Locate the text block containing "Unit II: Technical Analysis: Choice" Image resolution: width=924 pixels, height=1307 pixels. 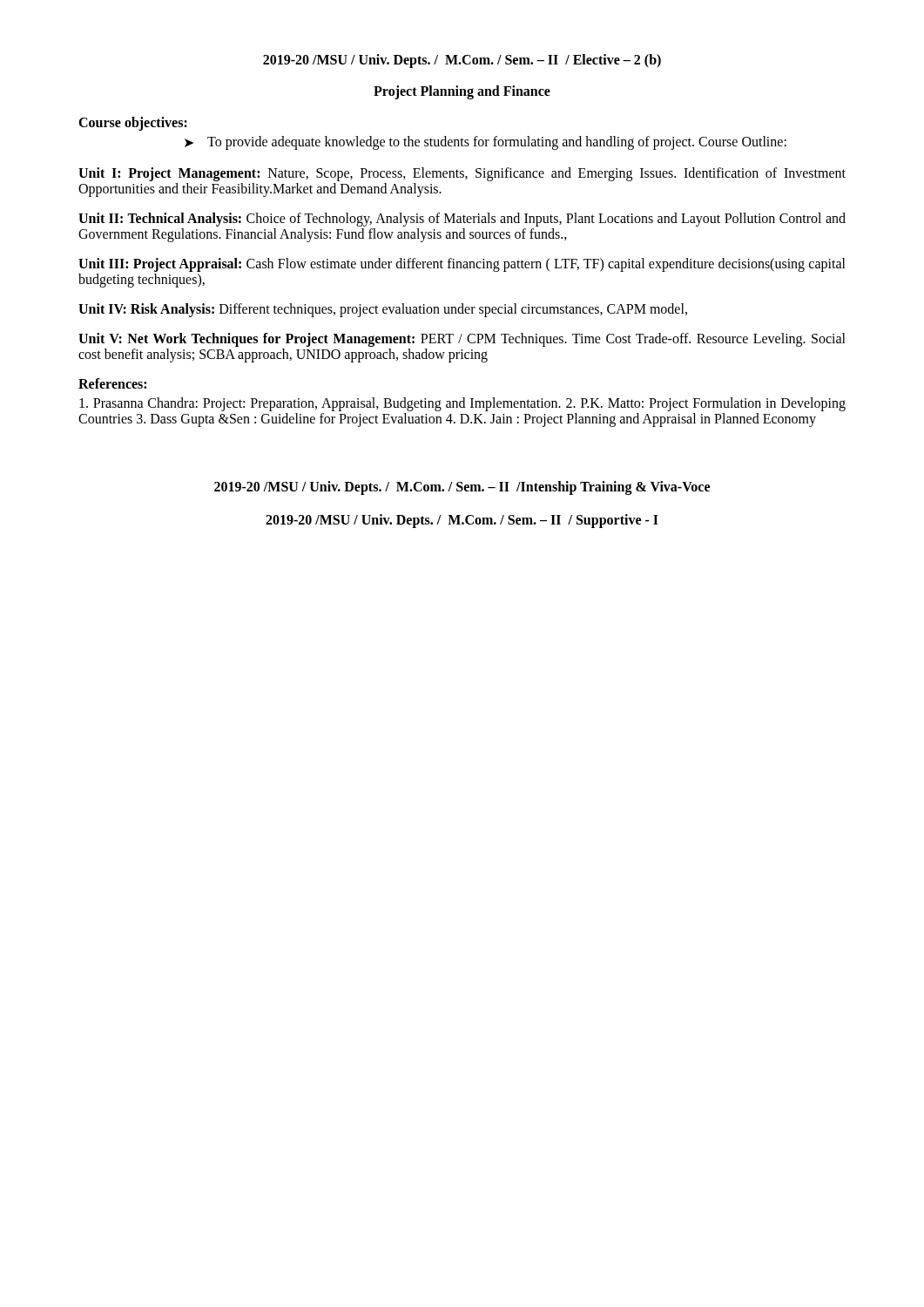[462, 226]
